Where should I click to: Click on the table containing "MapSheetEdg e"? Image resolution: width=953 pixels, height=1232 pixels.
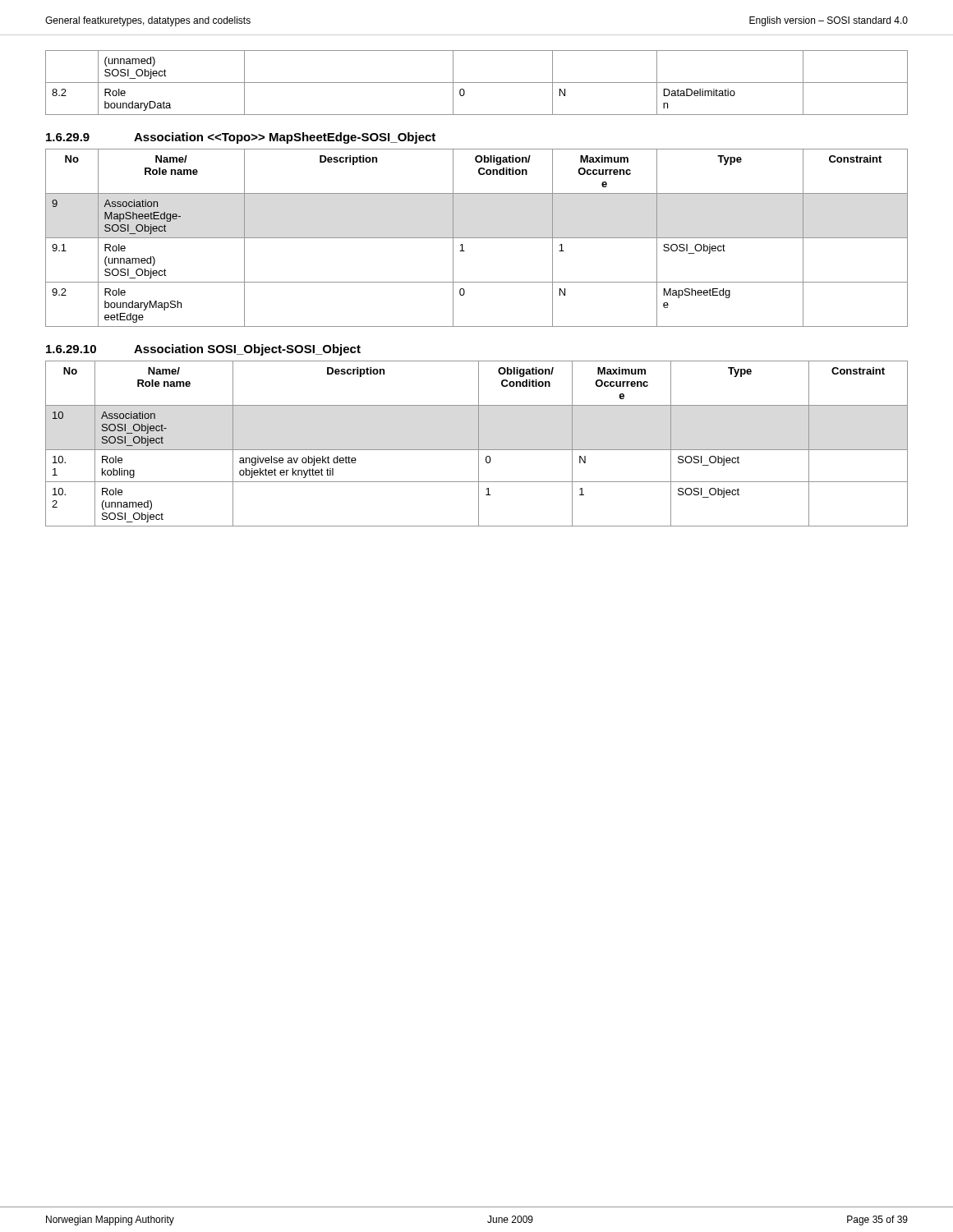click(476, 238)
